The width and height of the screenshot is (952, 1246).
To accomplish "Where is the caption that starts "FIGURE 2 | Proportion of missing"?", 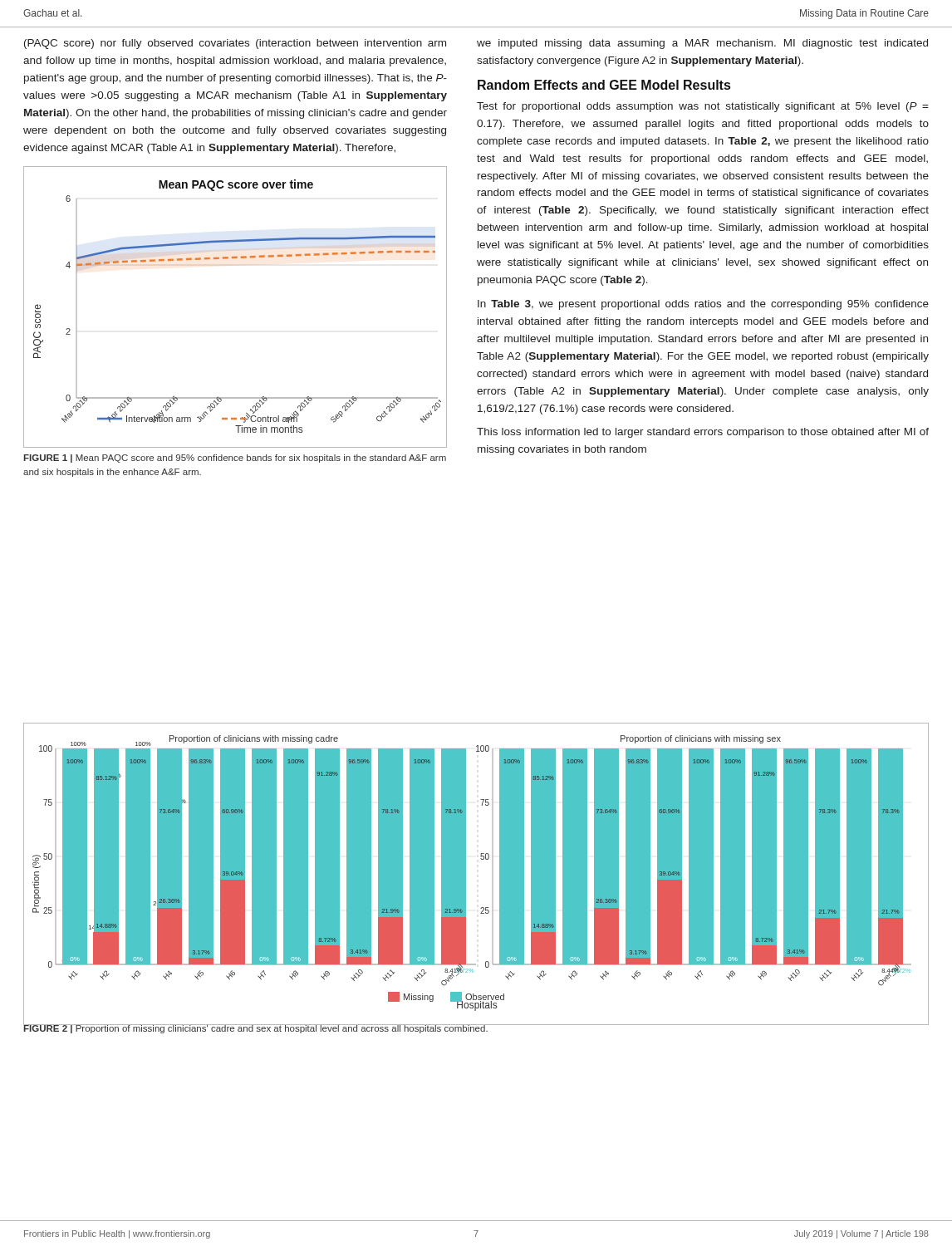I will coord(256,1028).
